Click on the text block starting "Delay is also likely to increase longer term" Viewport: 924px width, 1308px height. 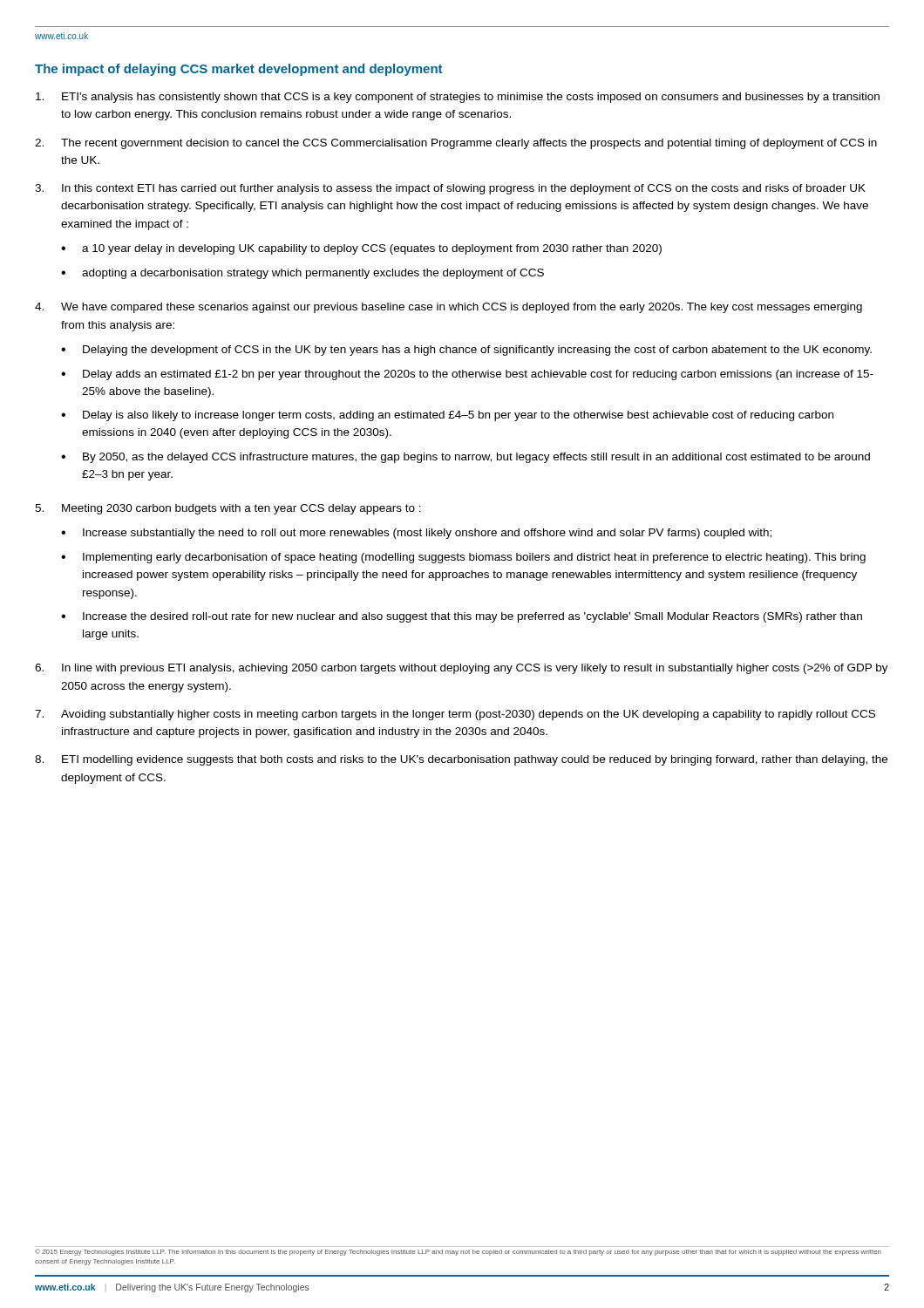click(458, 424)
